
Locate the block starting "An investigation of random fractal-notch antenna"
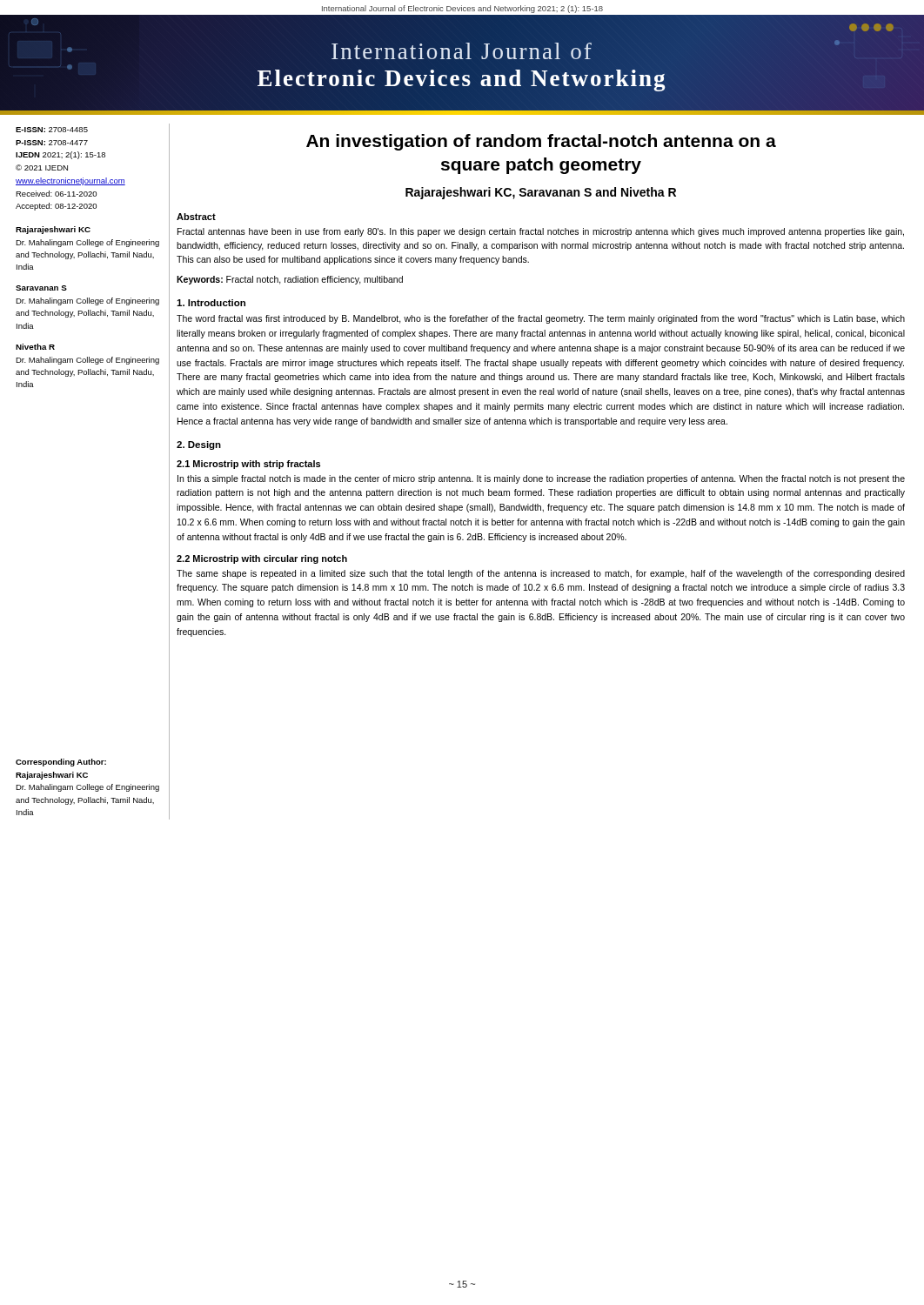[541, 152]
